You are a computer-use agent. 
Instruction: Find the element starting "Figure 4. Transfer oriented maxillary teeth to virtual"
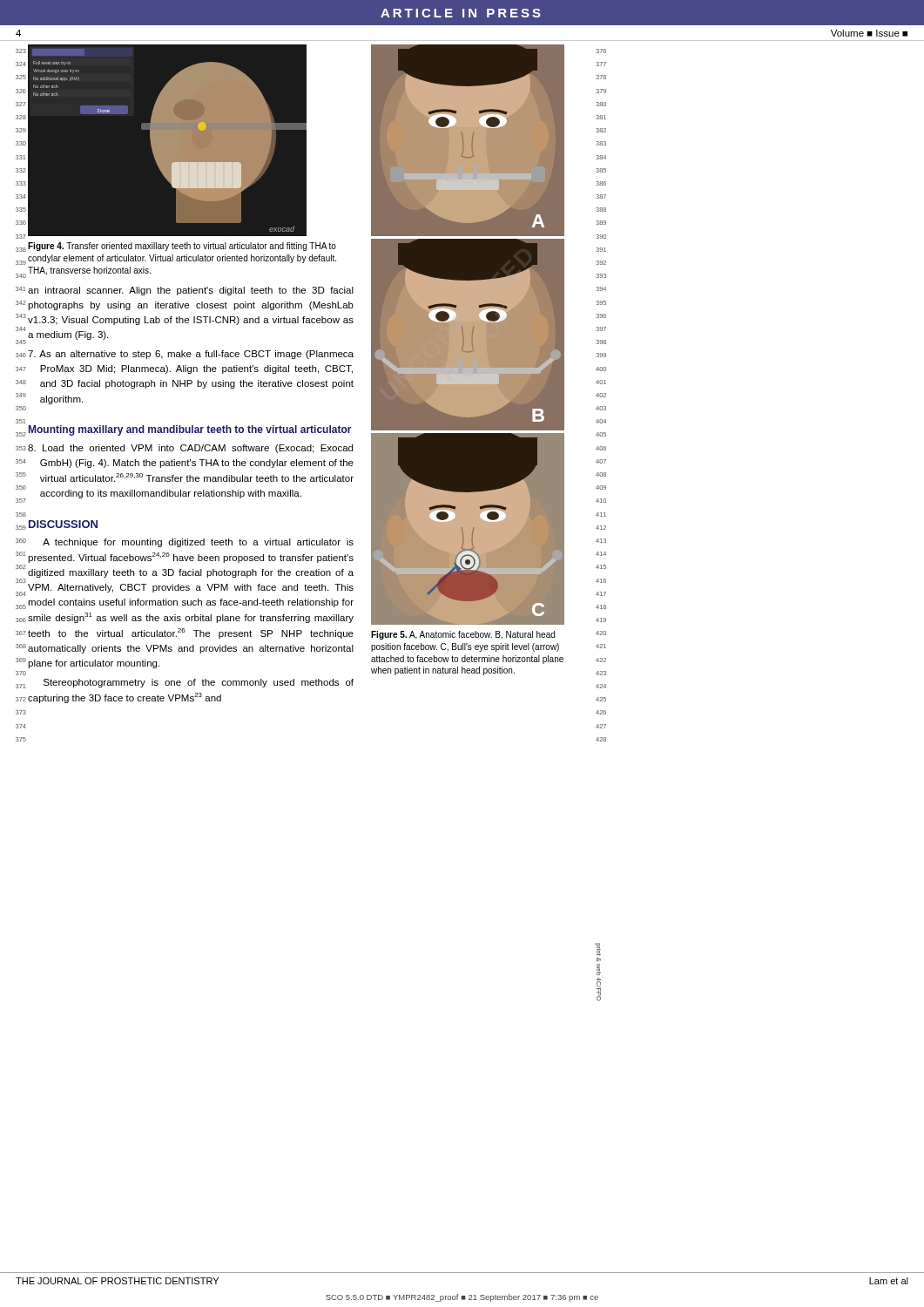[182, 258]
